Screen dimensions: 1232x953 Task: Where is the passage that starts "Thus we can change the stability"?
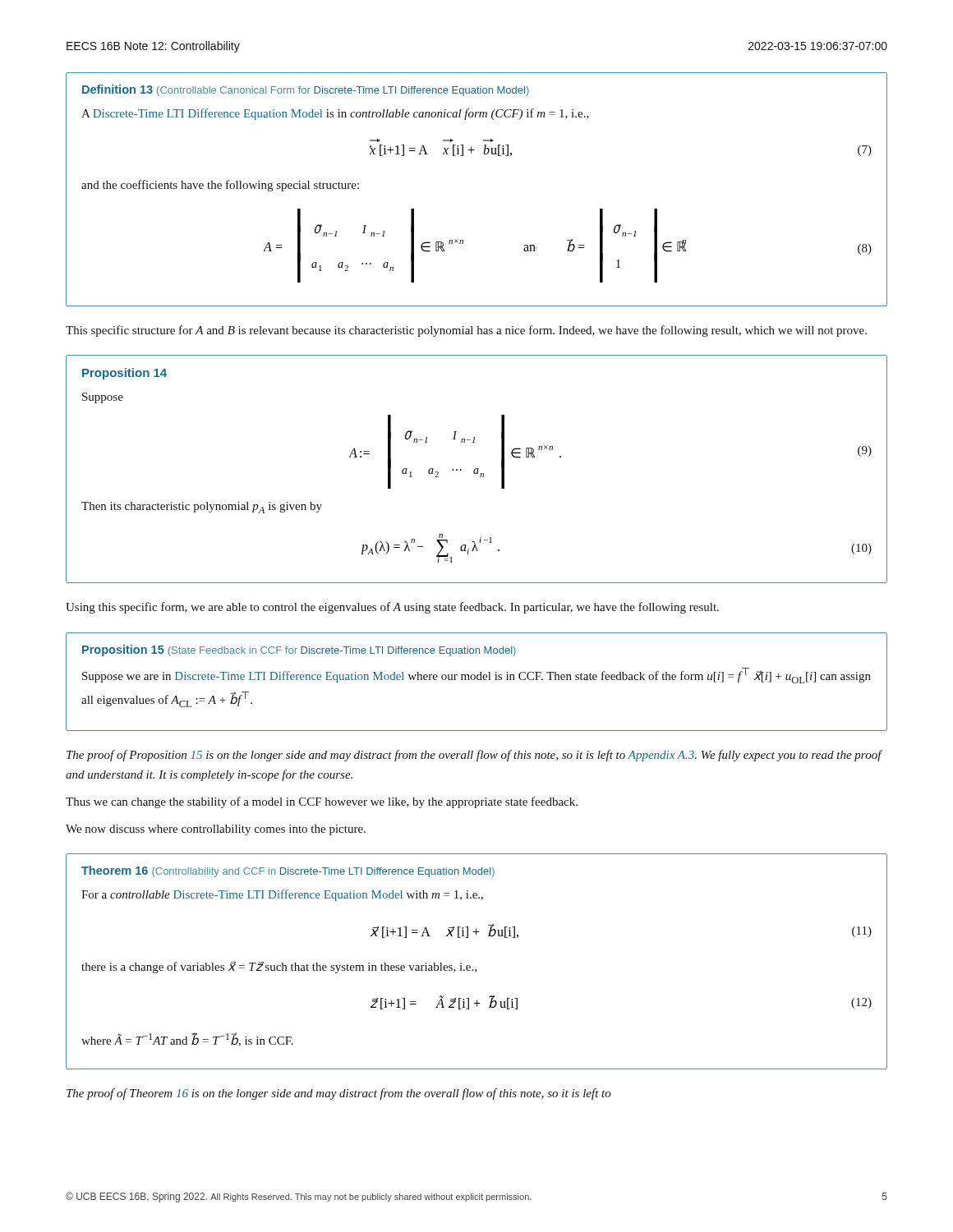click(x=322, y=801)
